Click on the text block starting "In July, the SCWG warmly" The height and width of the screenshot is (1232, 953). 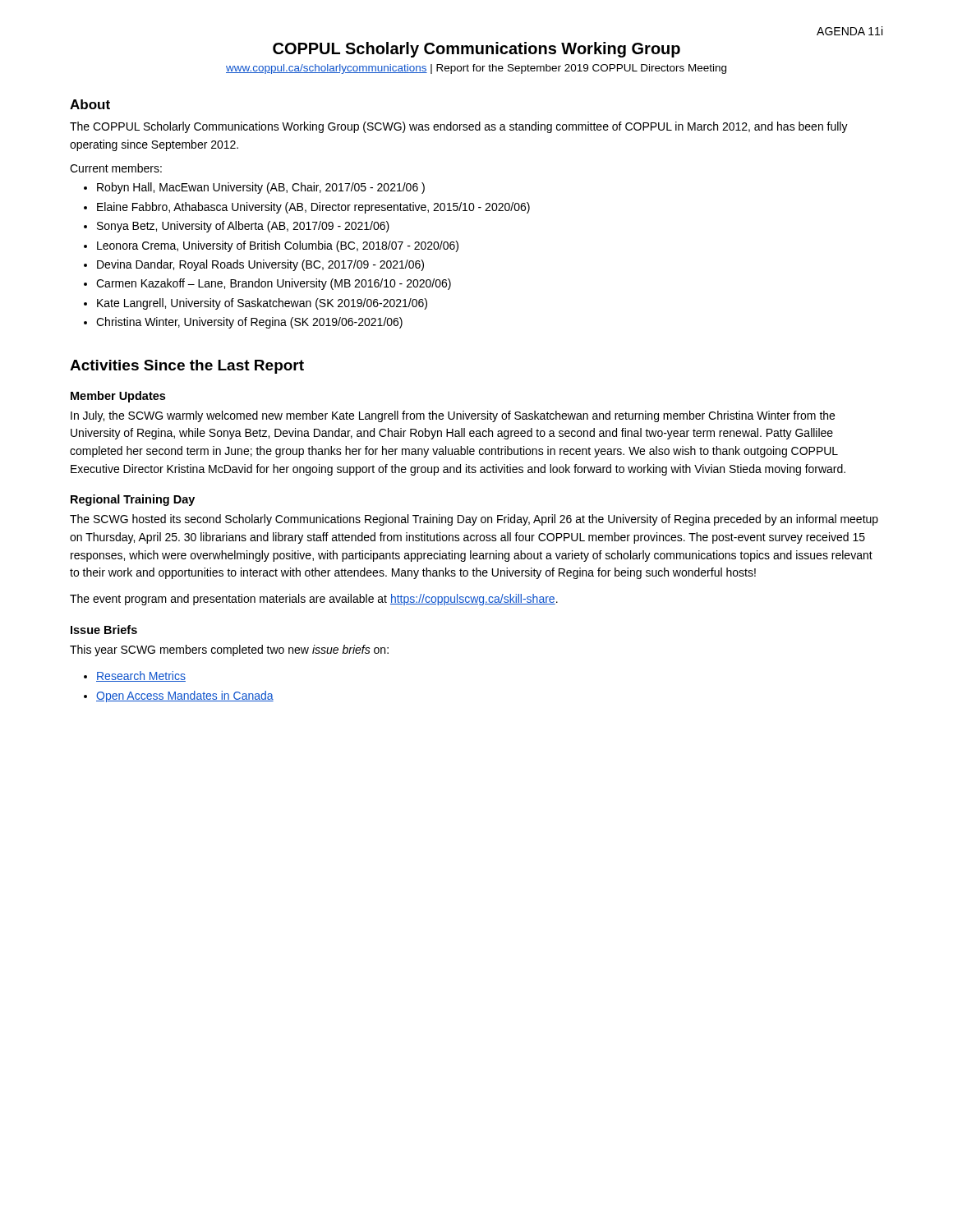[x=458, y=442]
